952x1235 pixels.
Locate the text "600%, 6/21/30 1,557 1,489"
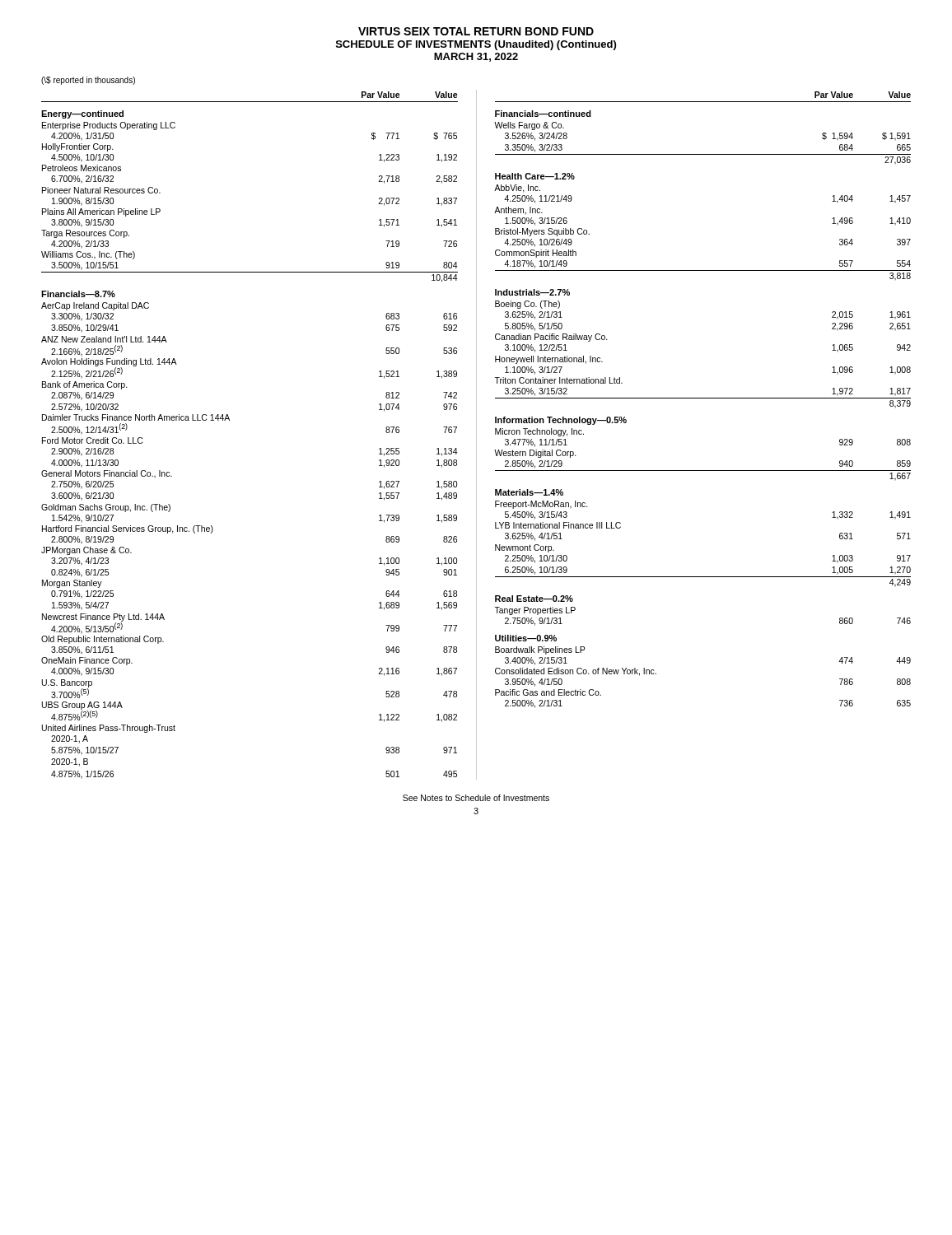point(75,496)
